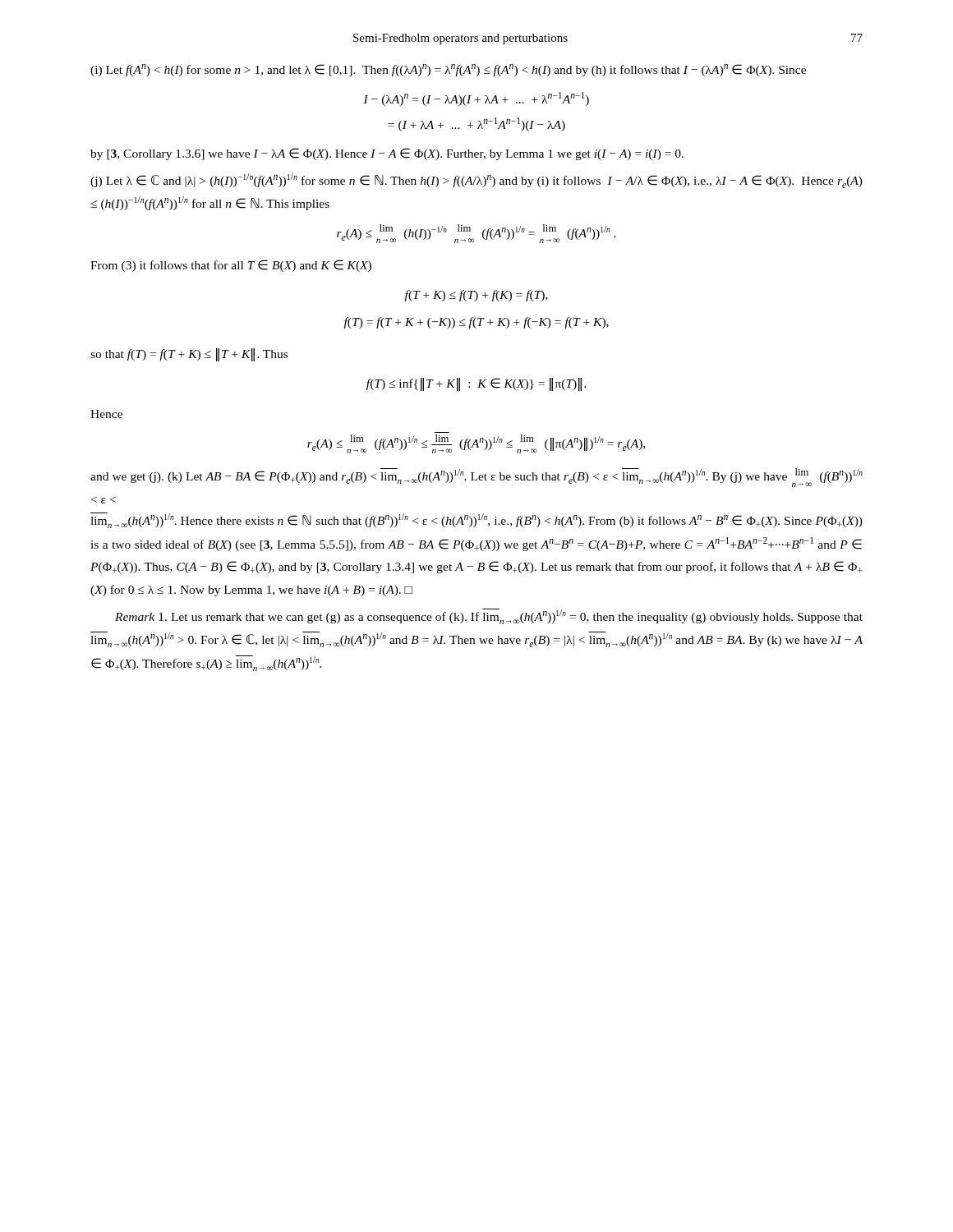Find the text block starting "re(A) ≤ lim n→∞ (f(An))1/n ≤ lim n→∞"
This screenshot has height=1232, width=953.
(x=476, y=444)
